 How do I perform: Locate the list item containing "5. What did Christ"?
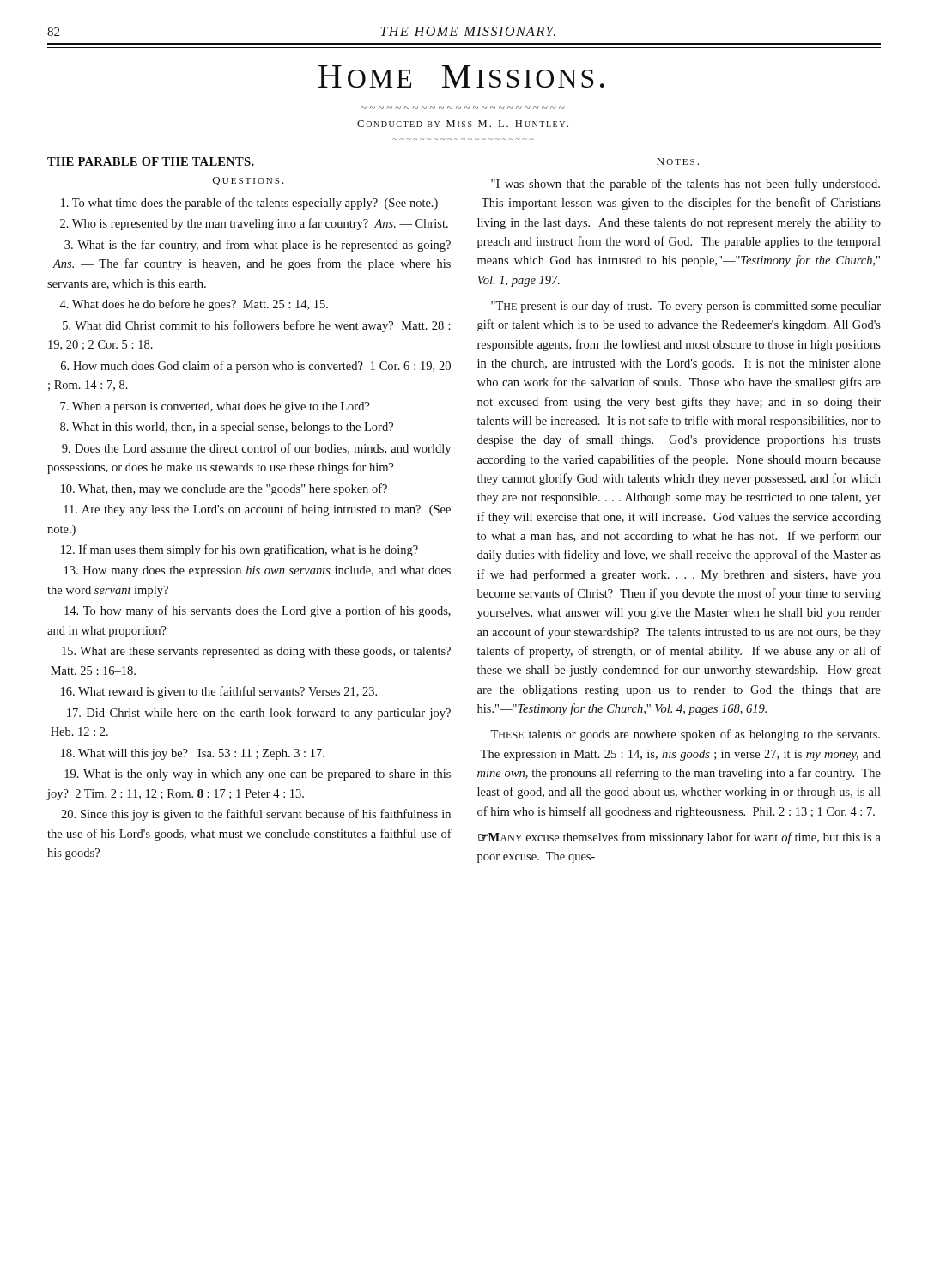(x=249, y=335)
